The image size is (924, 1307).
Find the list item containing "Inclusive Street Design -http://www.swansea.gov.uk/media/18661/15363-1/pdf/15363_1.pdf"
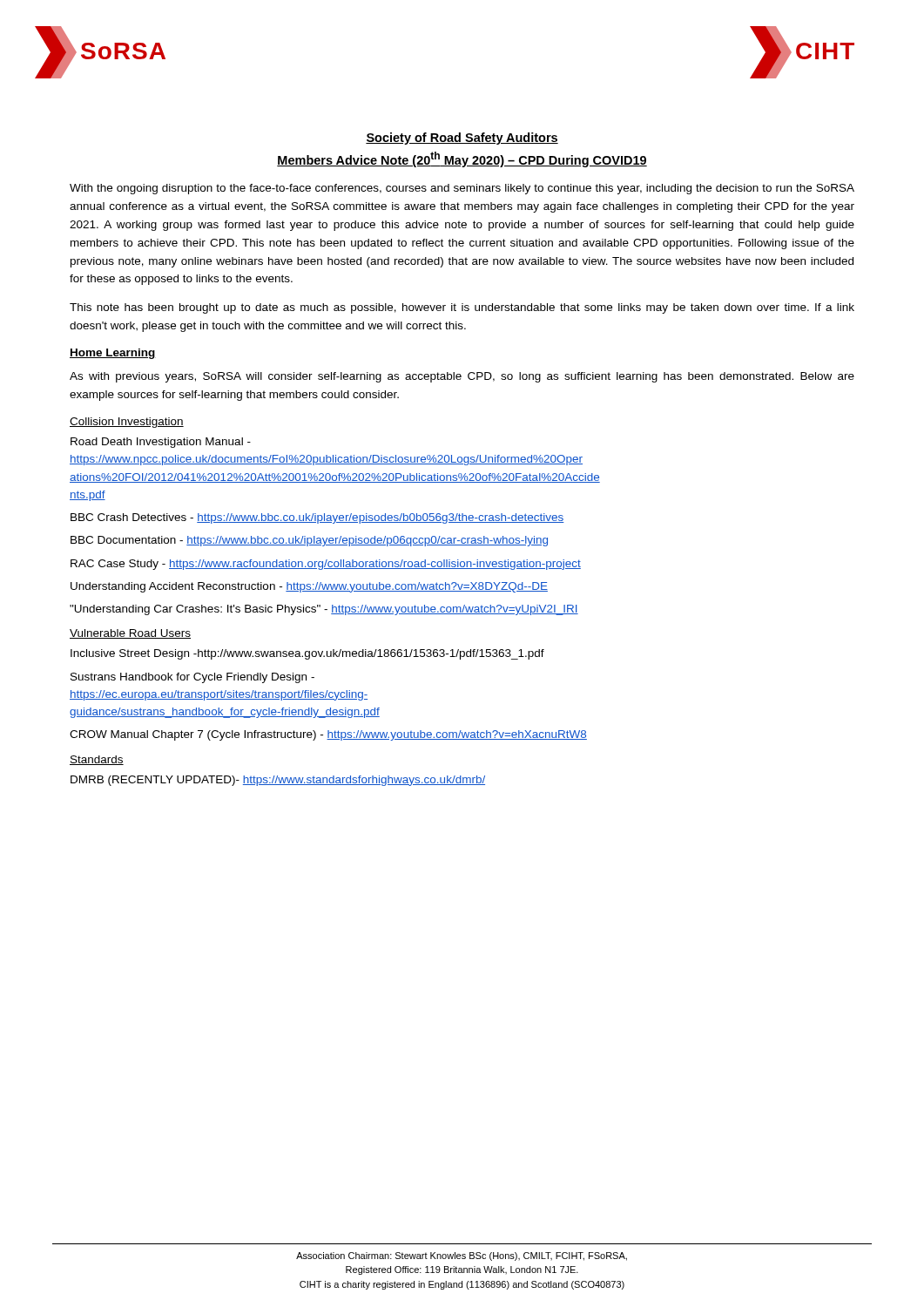coord(307,653)
